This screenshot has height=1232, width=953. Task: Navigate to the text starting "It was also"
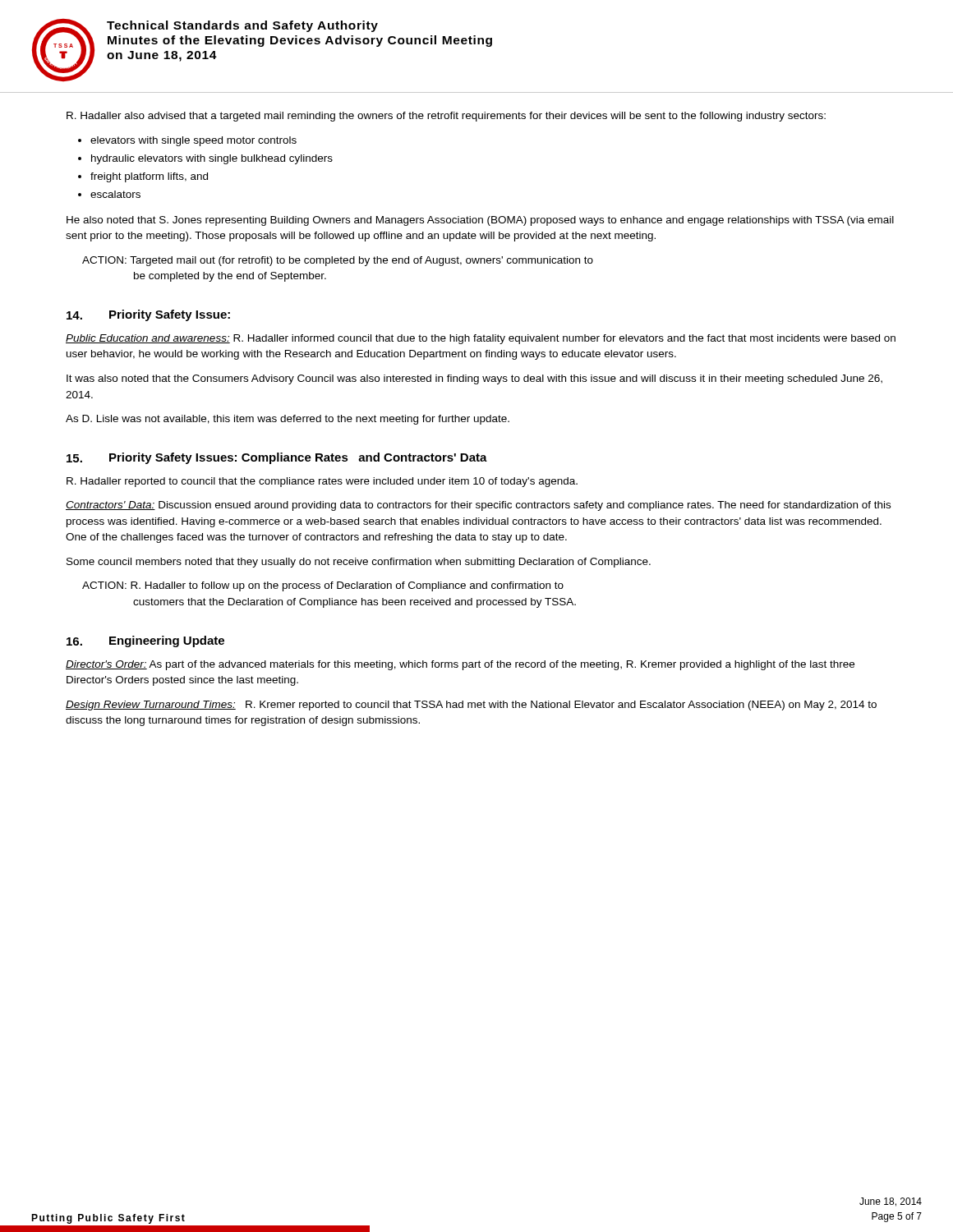pos(474,386)
